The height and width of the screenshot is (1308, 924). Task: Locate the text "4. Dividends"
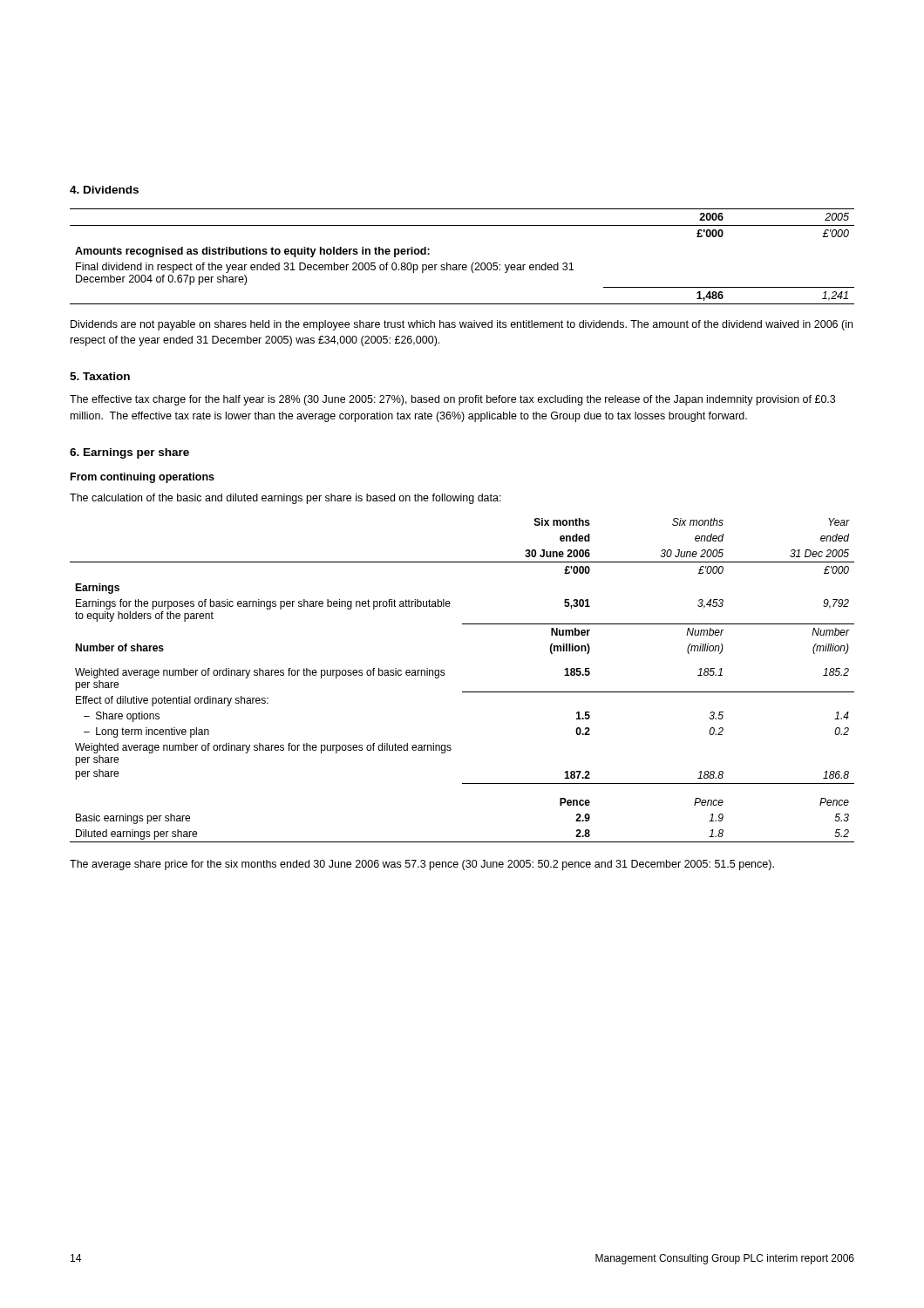tap(104, 190)
